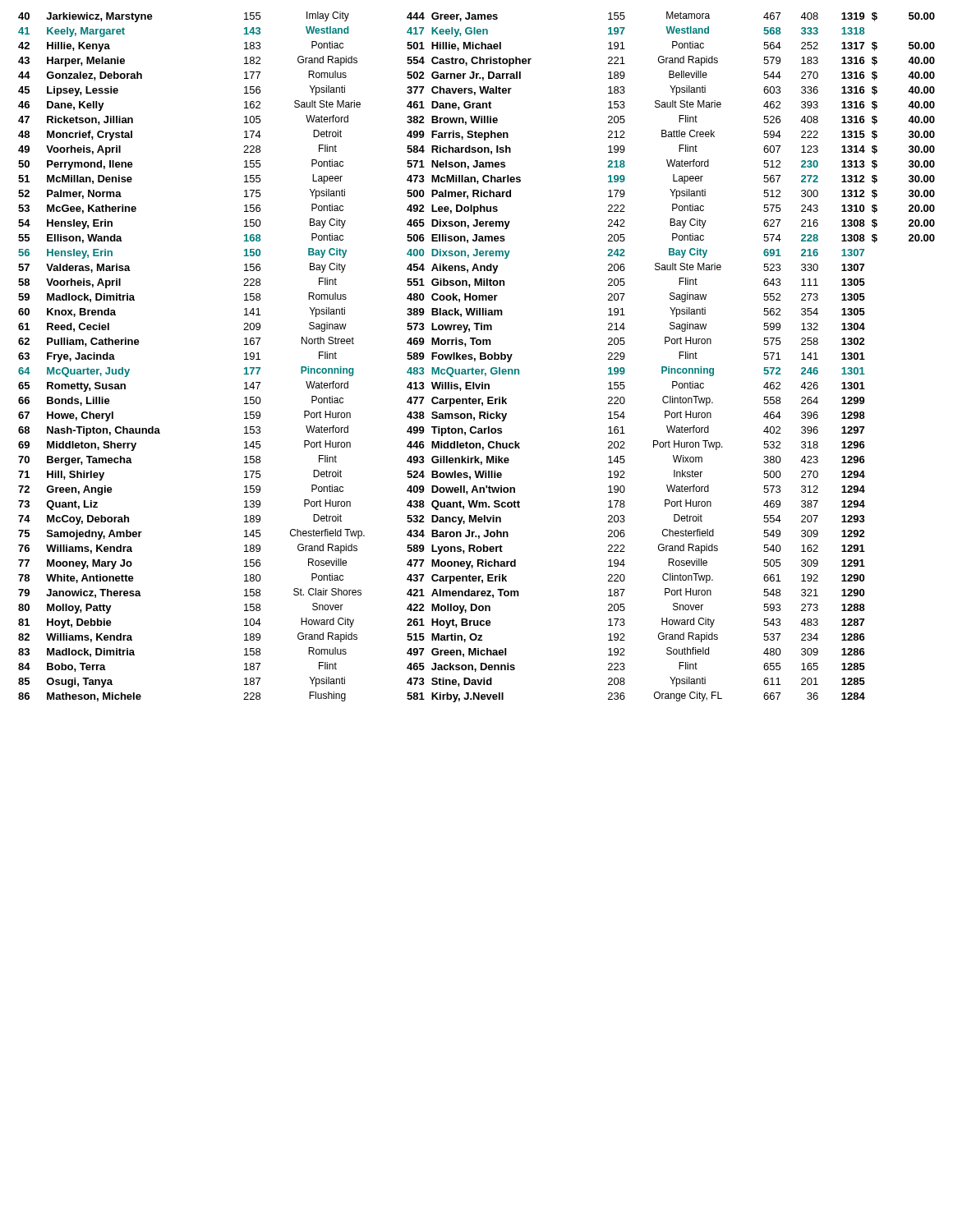Select the table that reads "Gibson, Milton"
Image resolution: width=953 pixels, height=1232 pixels.
476,356
